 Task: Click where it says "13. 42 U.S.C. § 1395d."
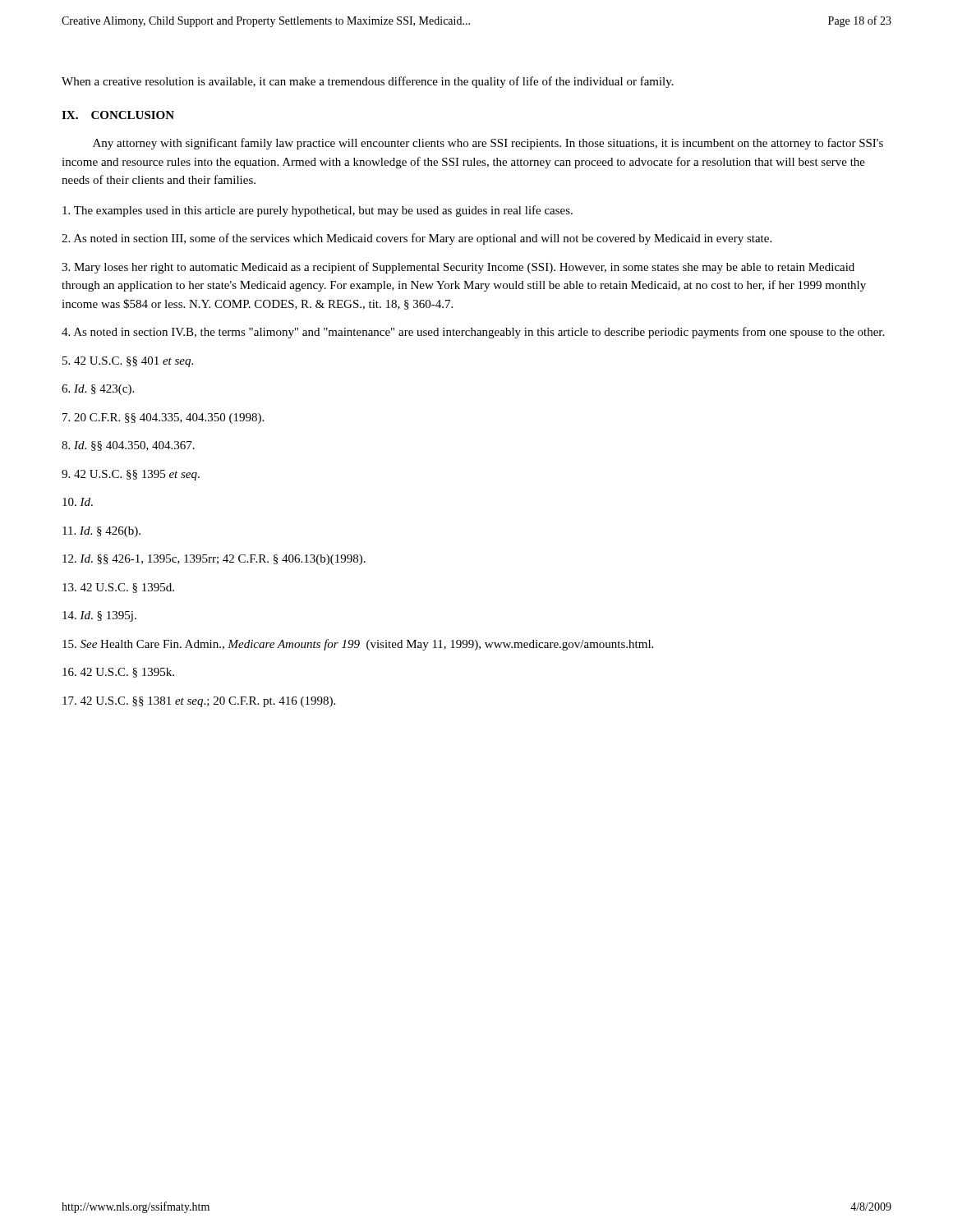pos(118,587)
